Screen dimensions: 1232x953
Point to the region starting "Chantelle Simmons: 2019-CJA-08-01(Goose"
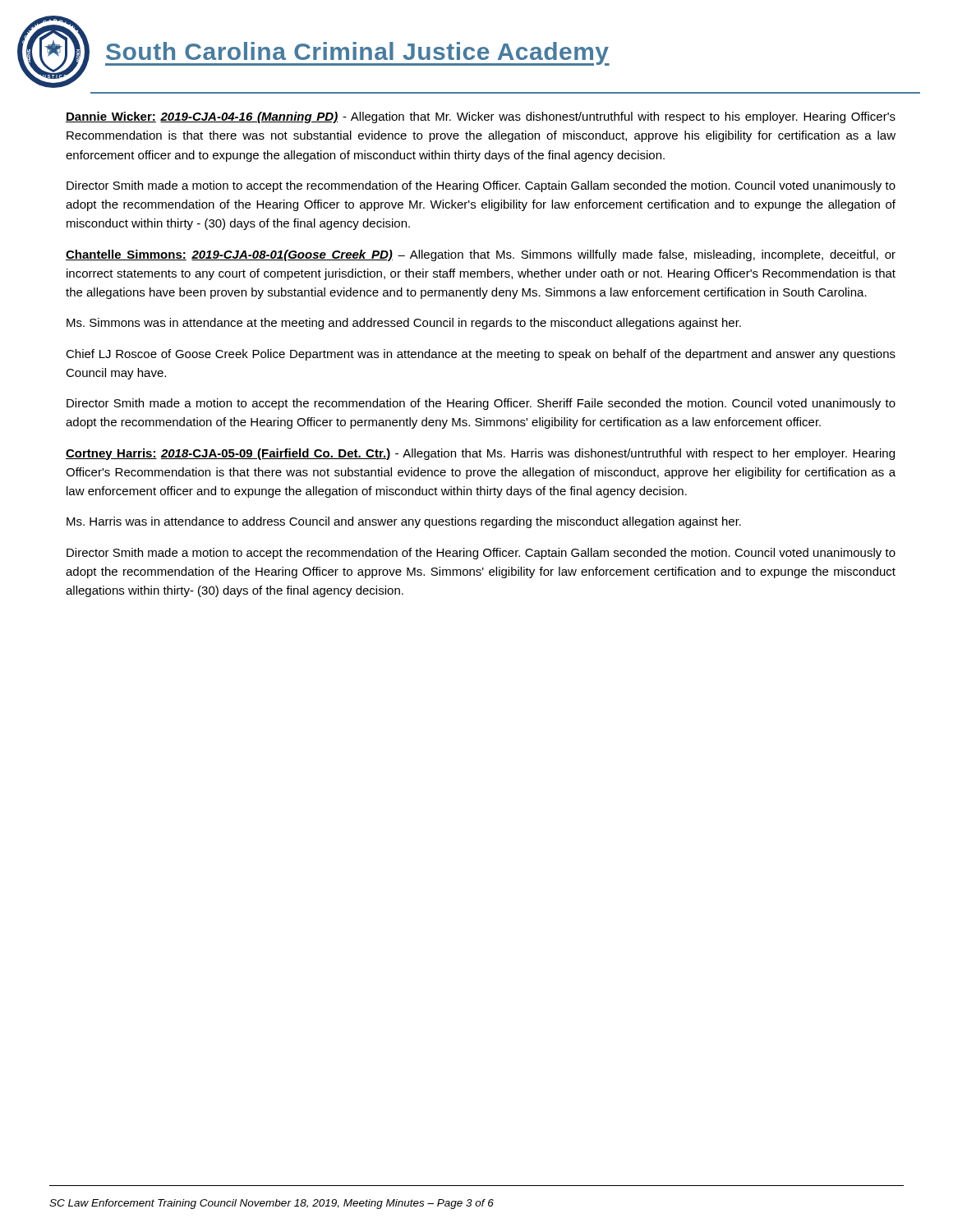481,273
